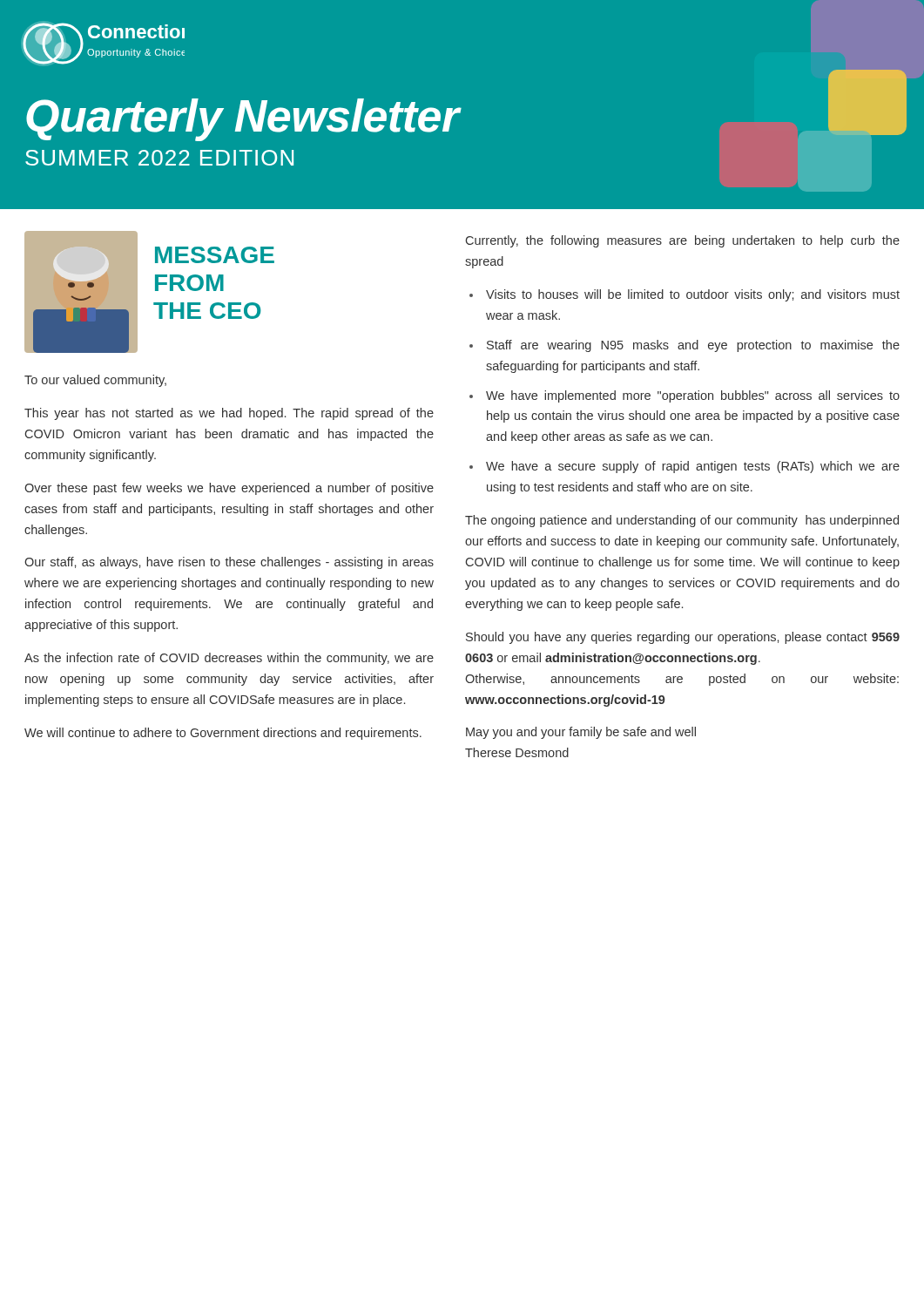Screen dimensions: 1307x924
Task: Click on the text block starting "Visits to houses"
Action: pos(693,305)
